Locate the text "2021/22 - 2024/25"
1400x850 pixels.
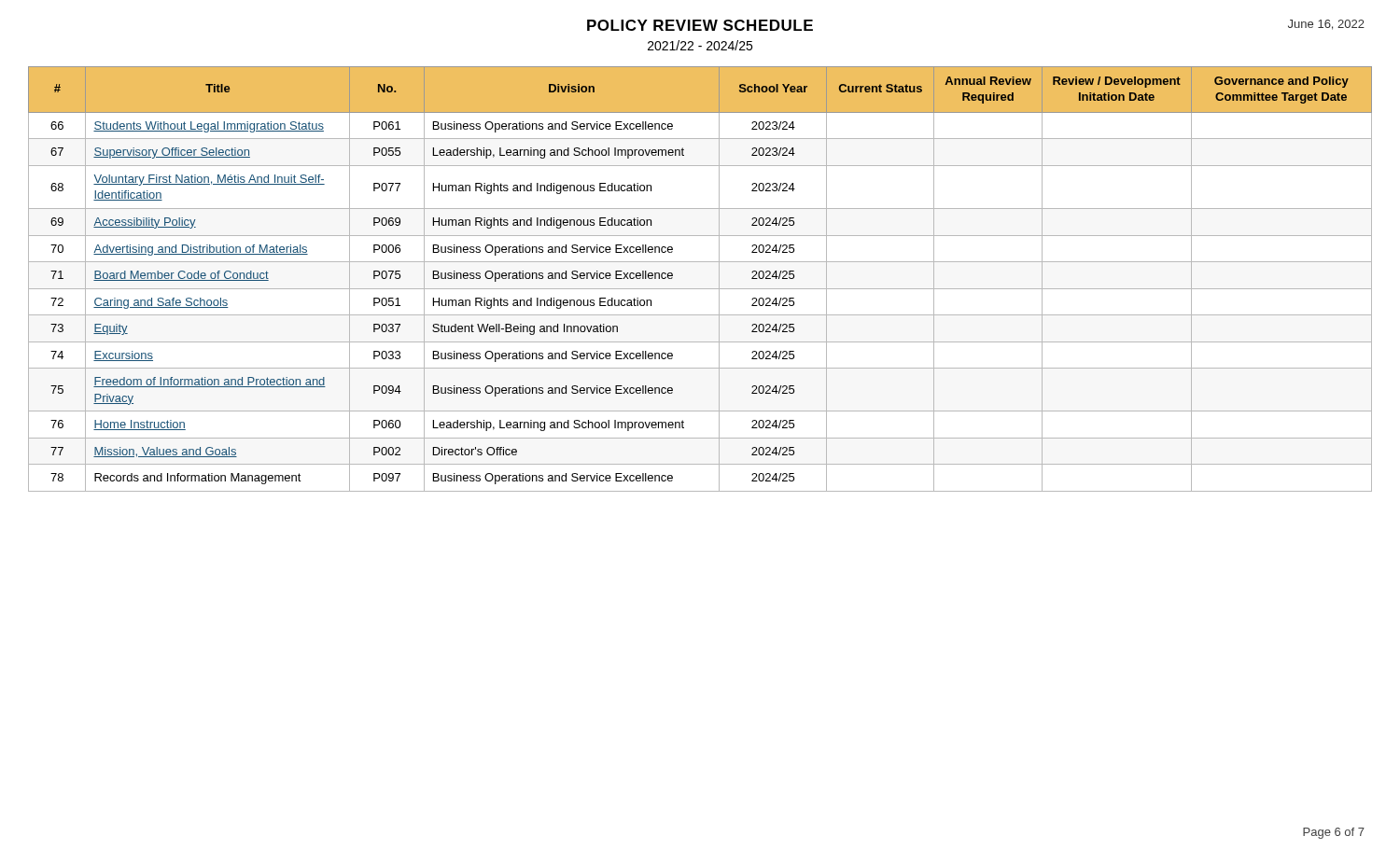click(x=700, y=46)
